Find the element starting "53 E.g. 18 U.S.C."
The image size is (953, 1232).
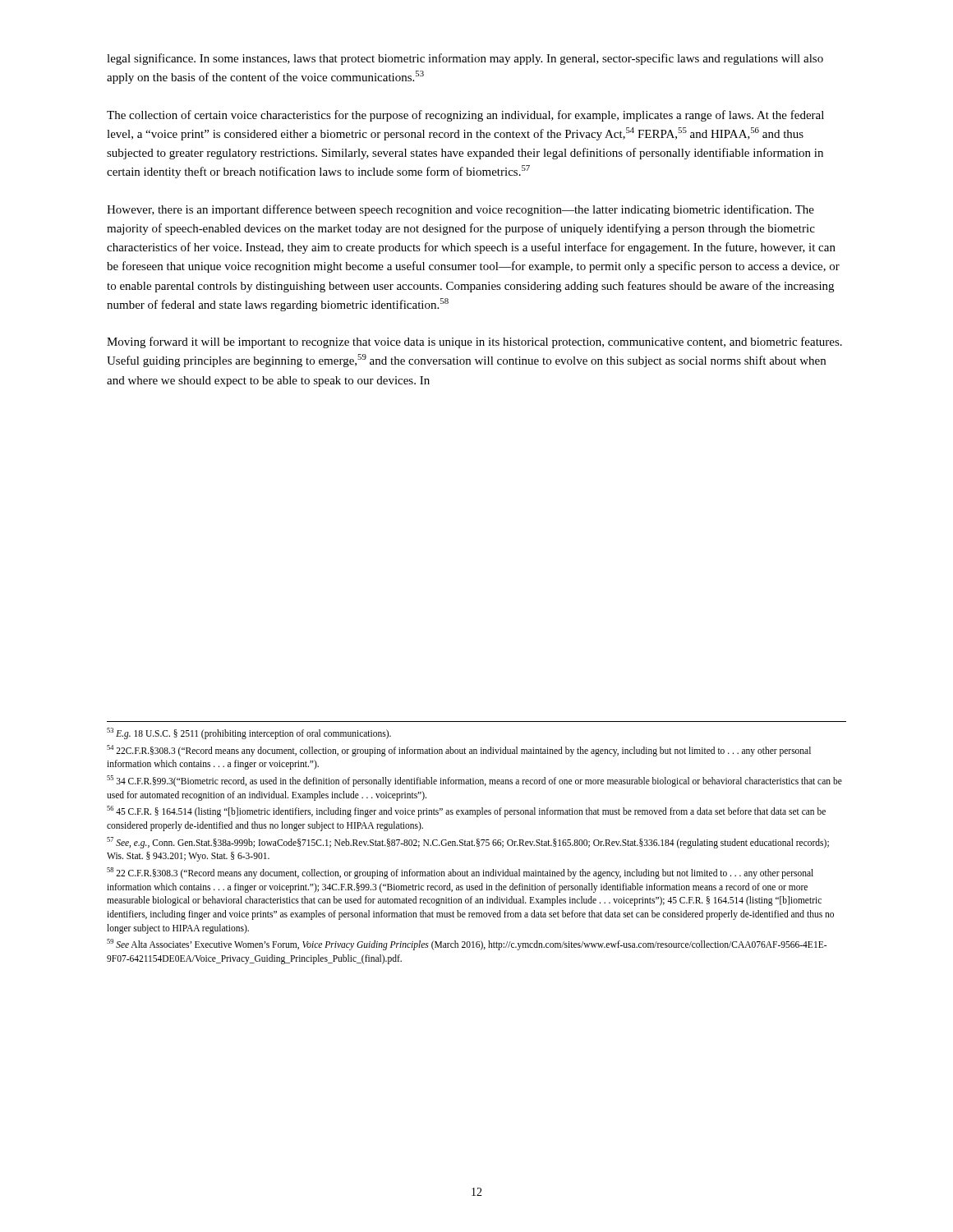point(249,733)
